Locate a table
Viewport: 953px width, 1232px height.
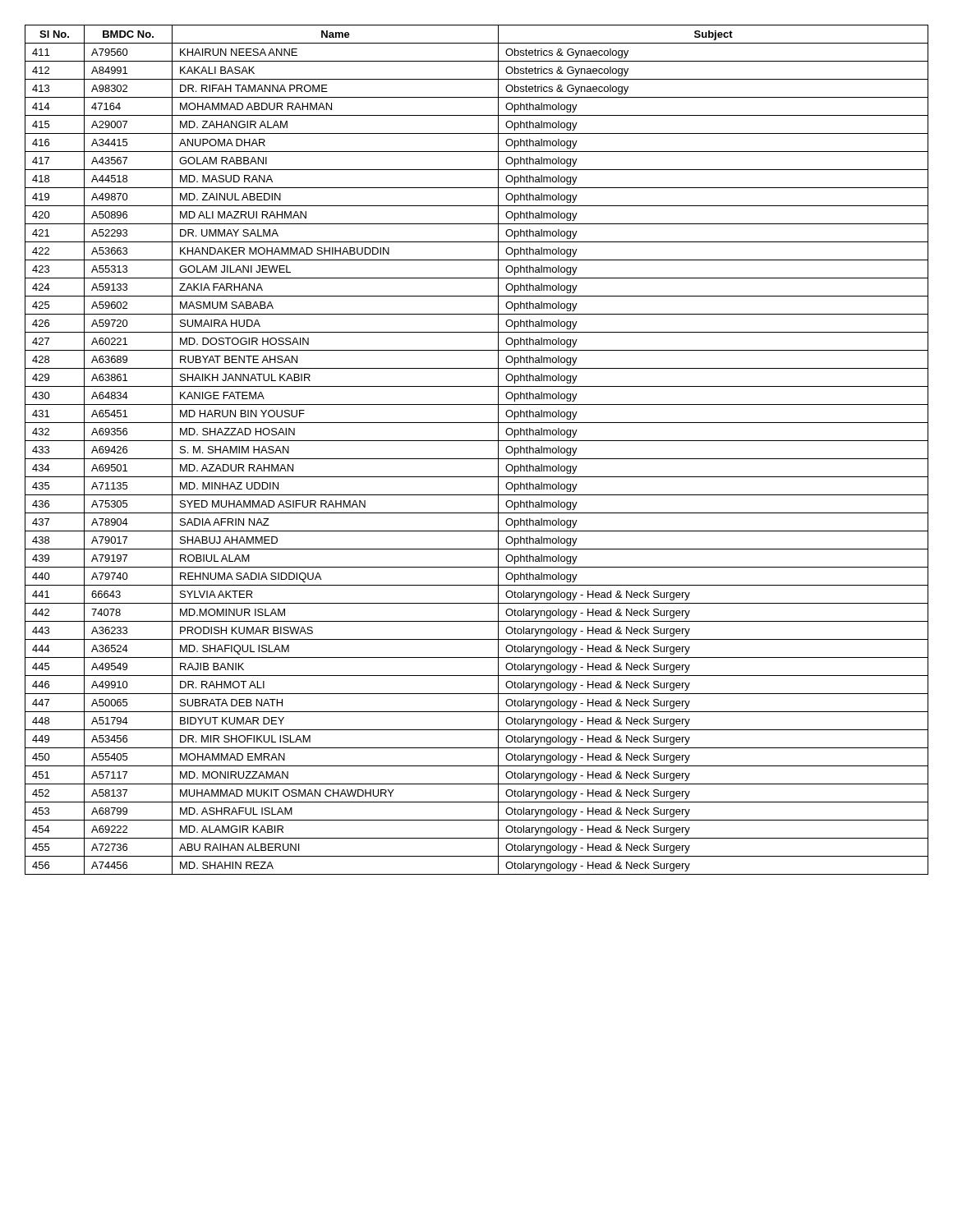pos(476,450)
